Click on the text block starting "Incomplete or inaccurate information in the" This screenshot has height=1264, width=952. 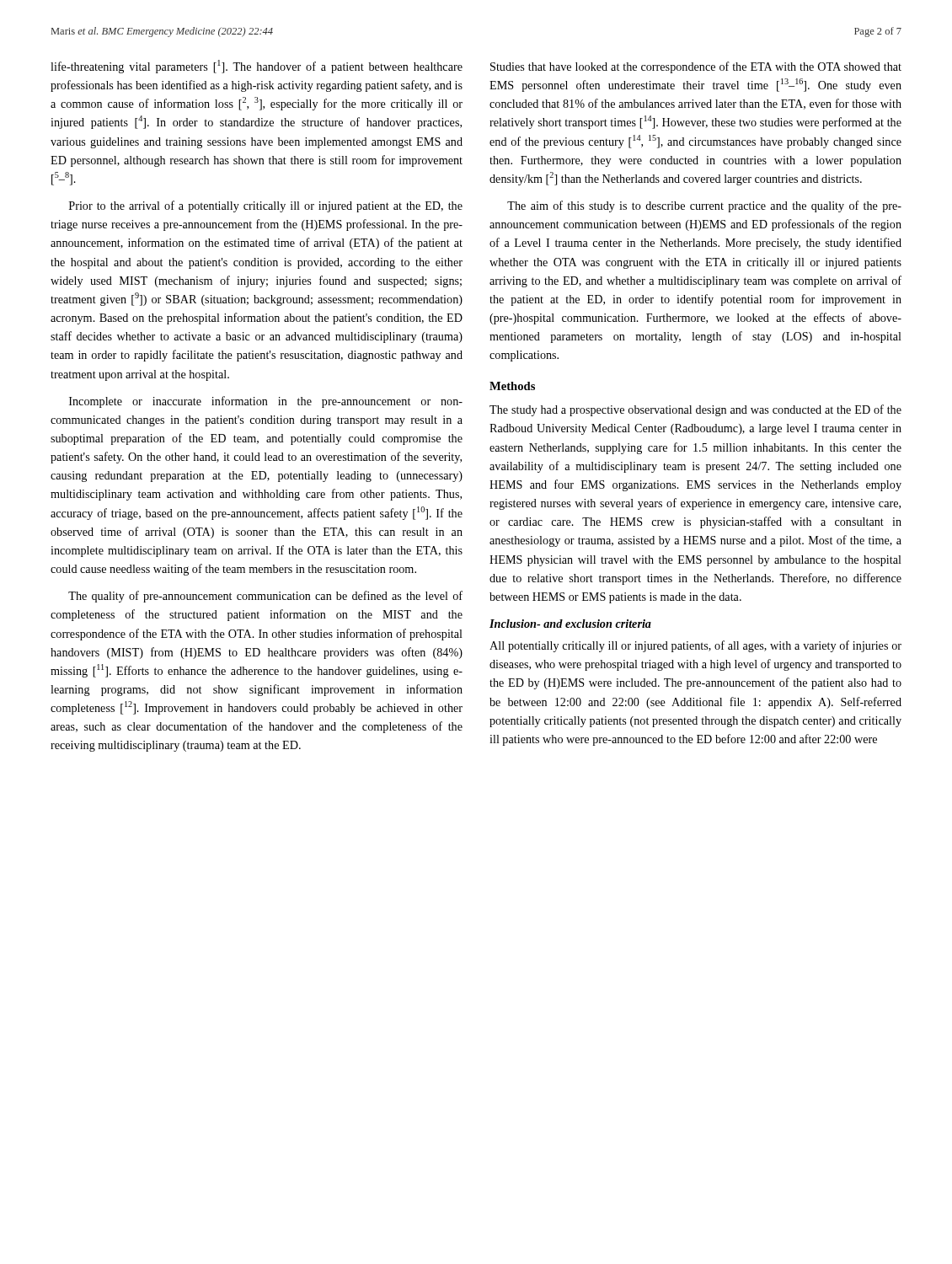tap(257, 485)
